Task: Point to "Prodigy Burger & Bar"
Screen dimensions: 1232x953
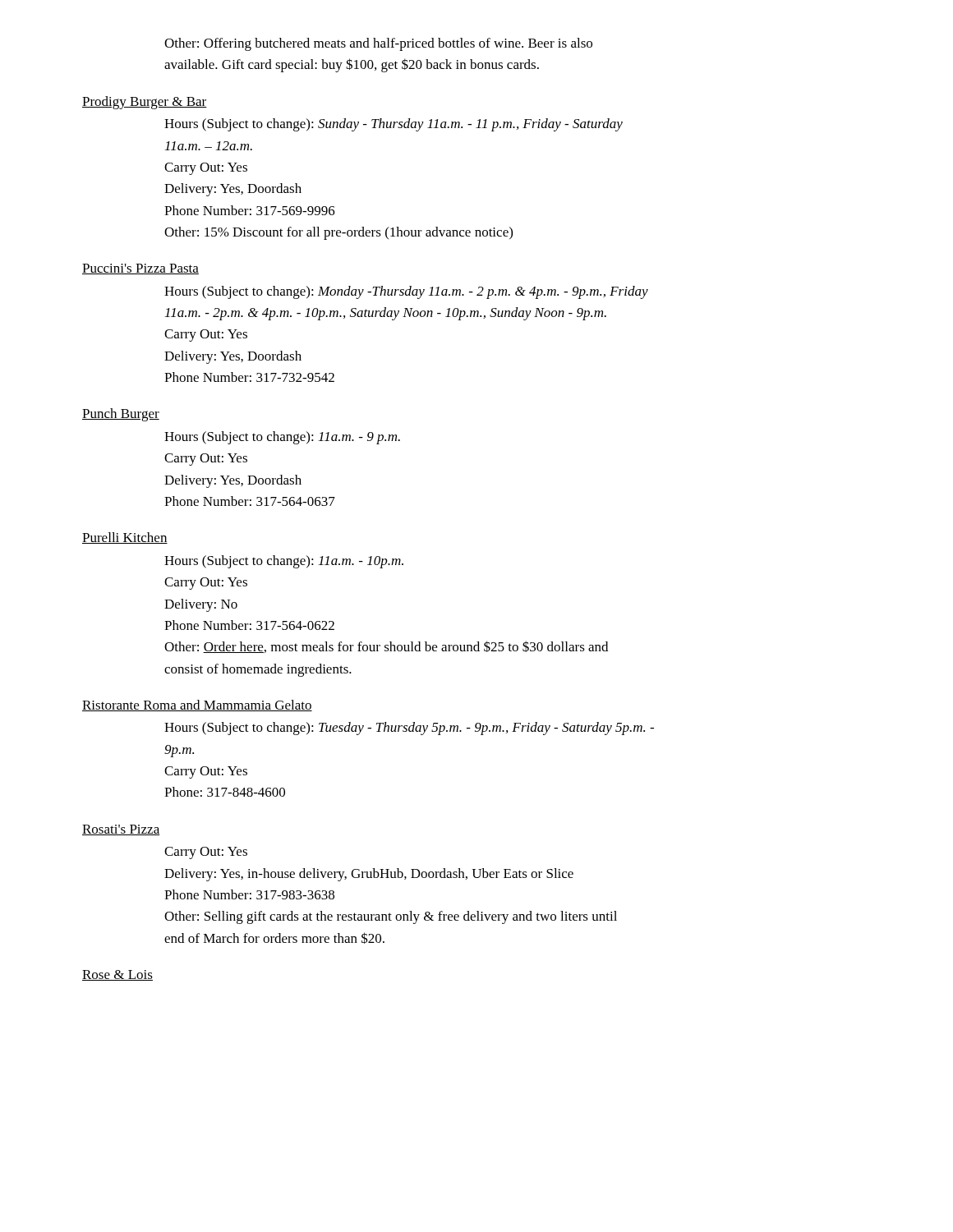Action: pyautogui.click(x=144, y=101)
